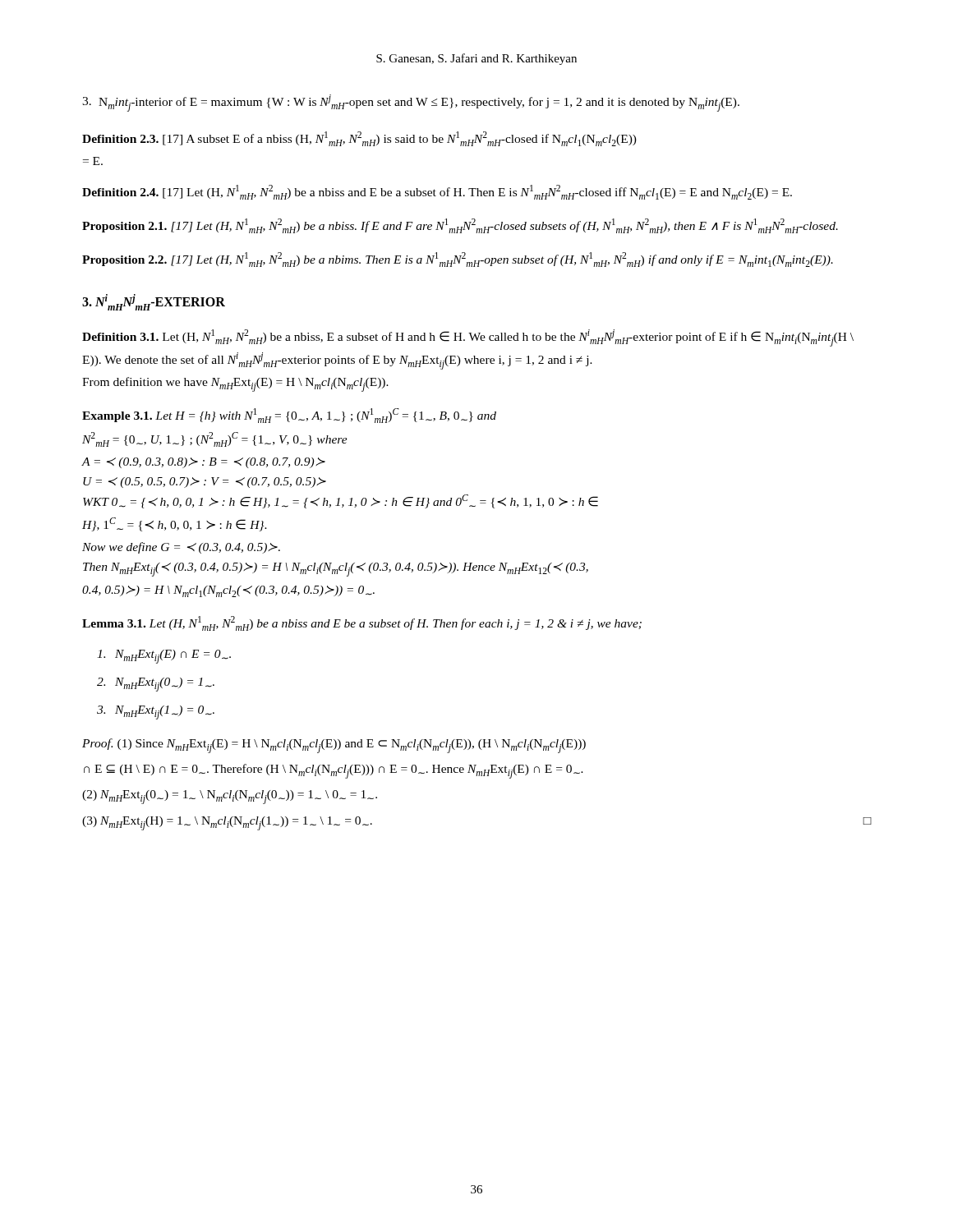The height and width of the screenshot is (1232, 953).
Task: Click on the text block that reads "Definition 2.3. [17] A subset E"
Action: point(359,148)
